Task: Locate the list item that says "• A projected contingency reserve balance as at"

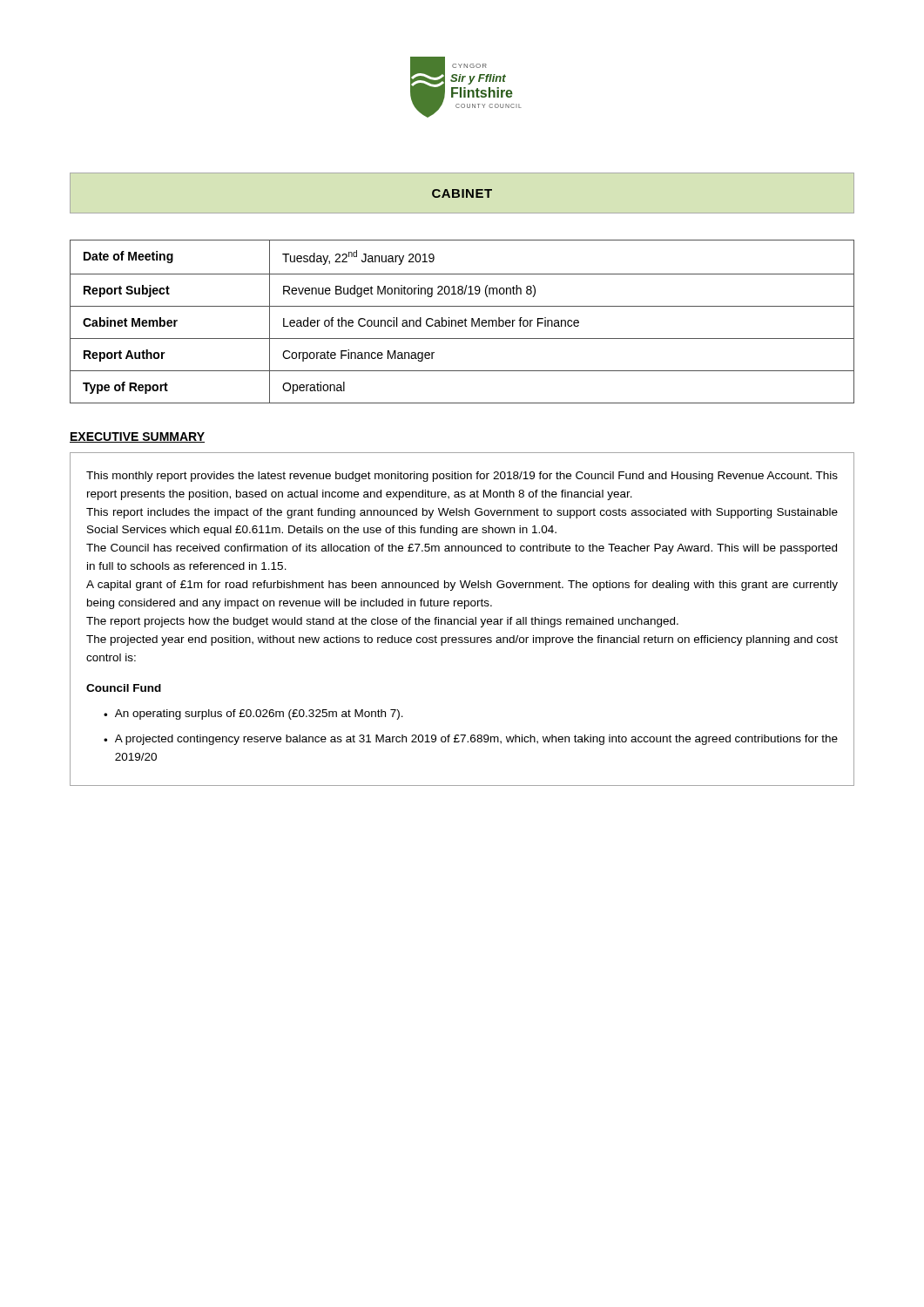Action: pos(471,748)
